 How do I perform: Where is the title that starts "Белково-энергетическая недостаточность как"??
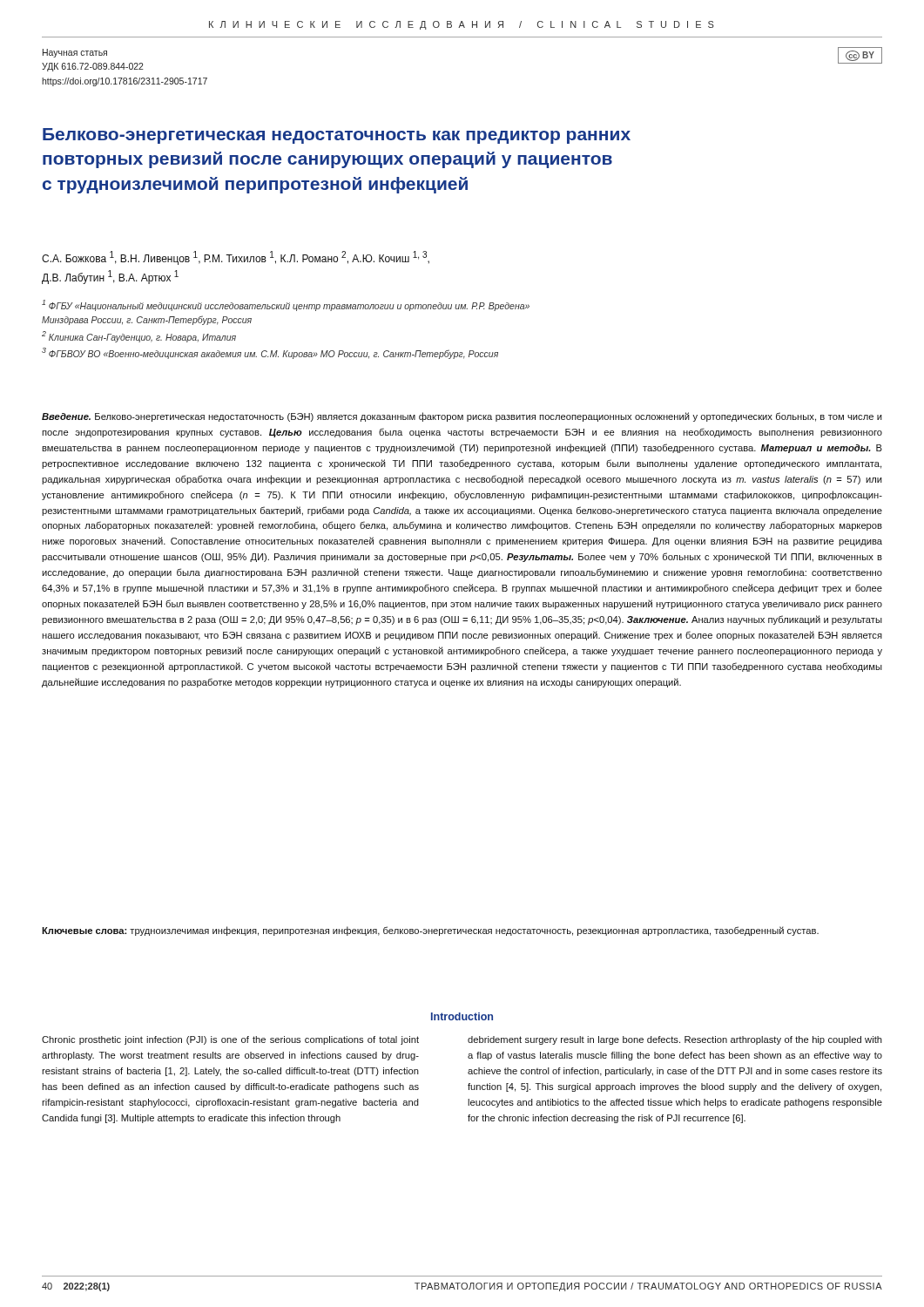pyautogui.click(x=462, y=159)
